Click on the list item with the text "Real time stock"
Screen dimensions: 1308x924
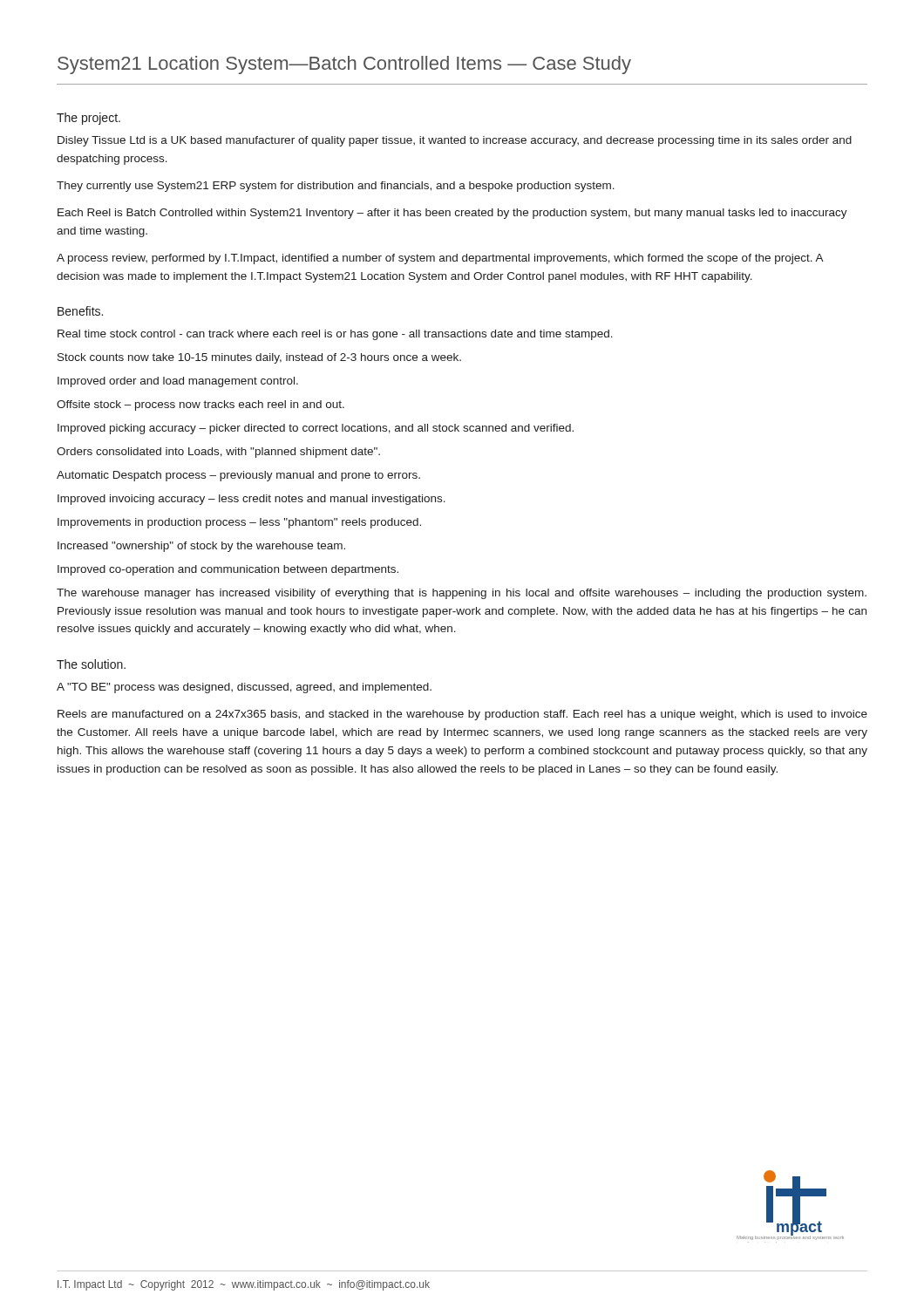click(335, 334)
